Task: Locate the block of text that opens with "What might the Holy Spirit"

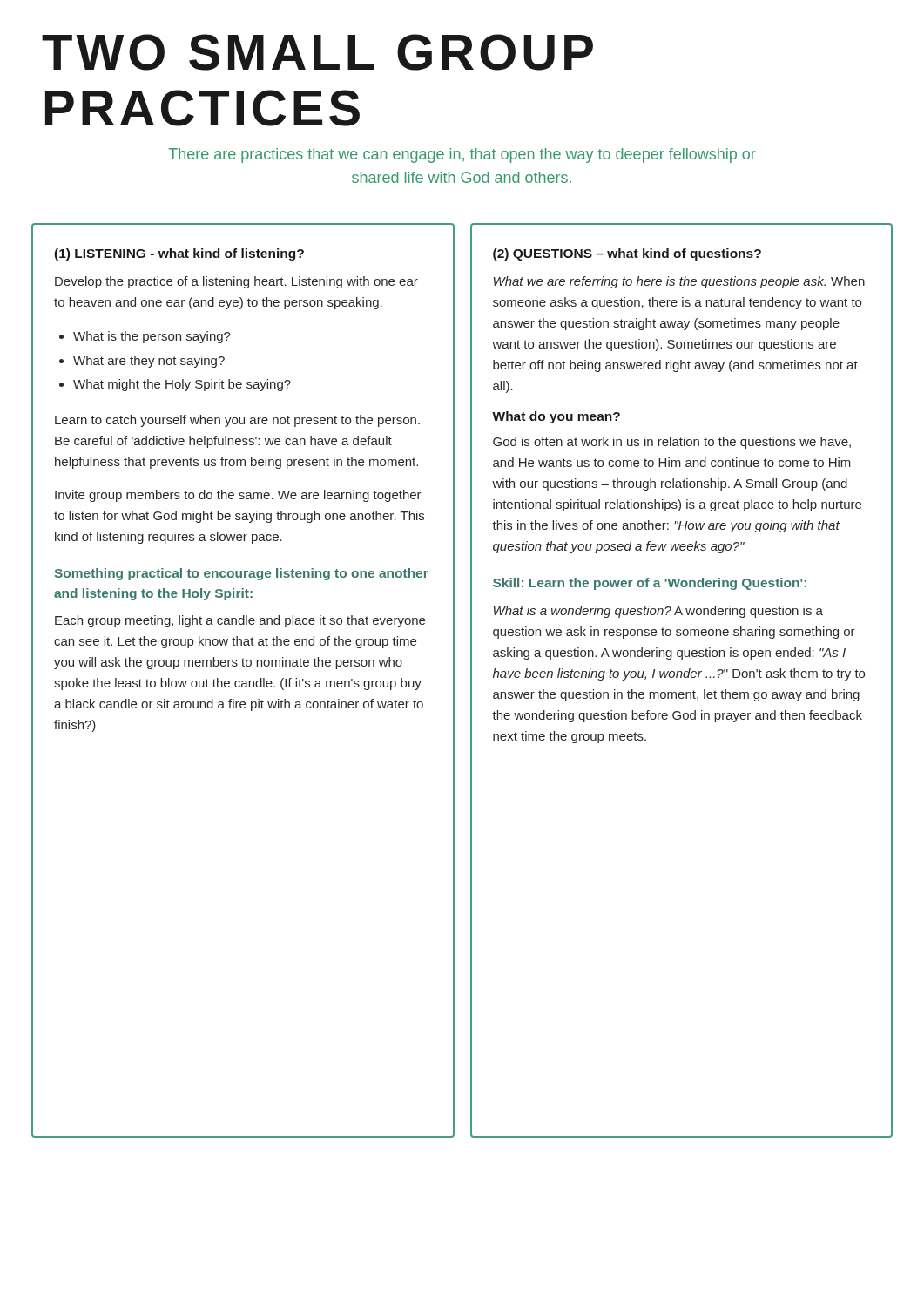Action: pos(243,384)
